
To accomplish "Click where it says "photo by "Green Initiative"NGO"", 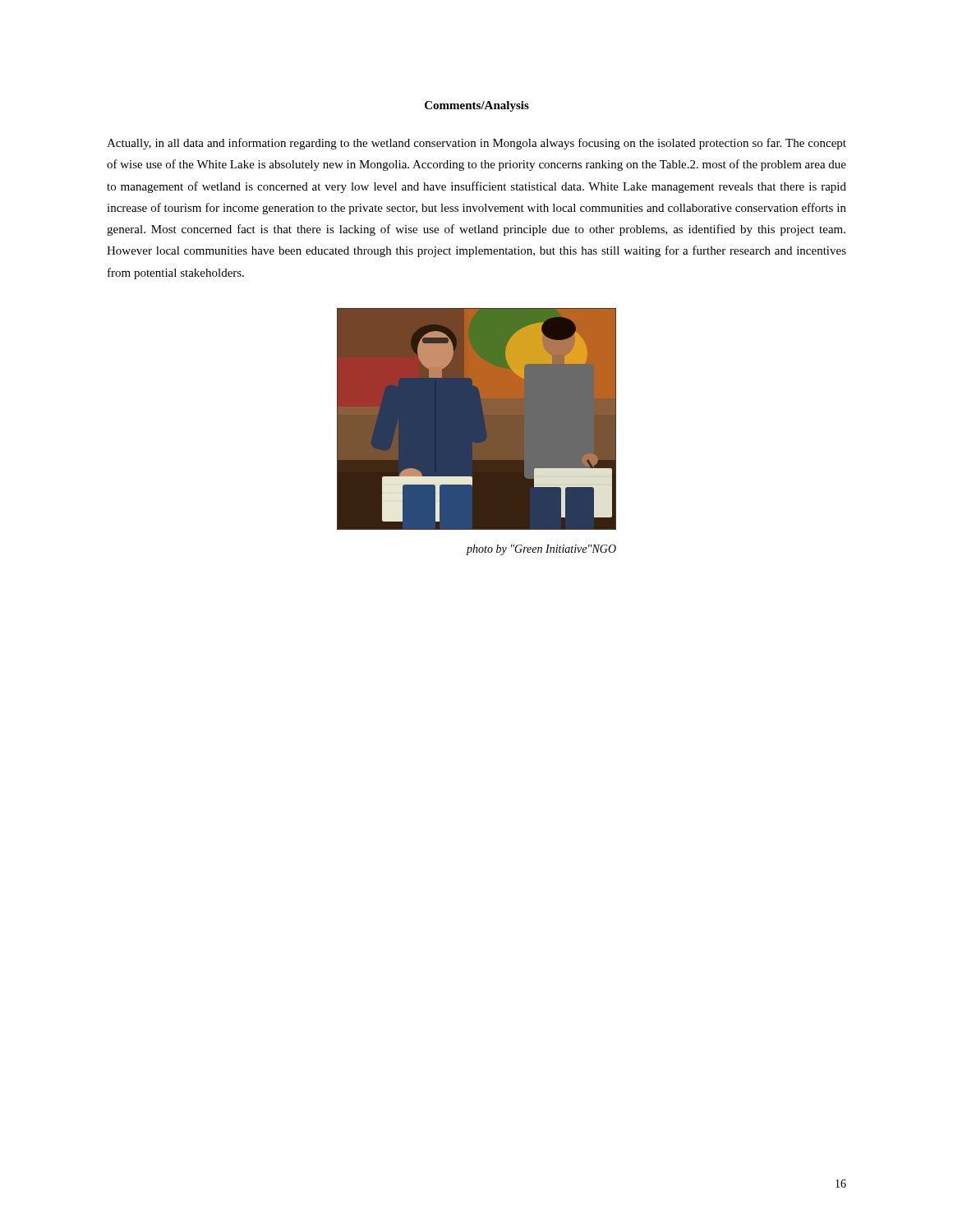I will click(x=541, y=549).
